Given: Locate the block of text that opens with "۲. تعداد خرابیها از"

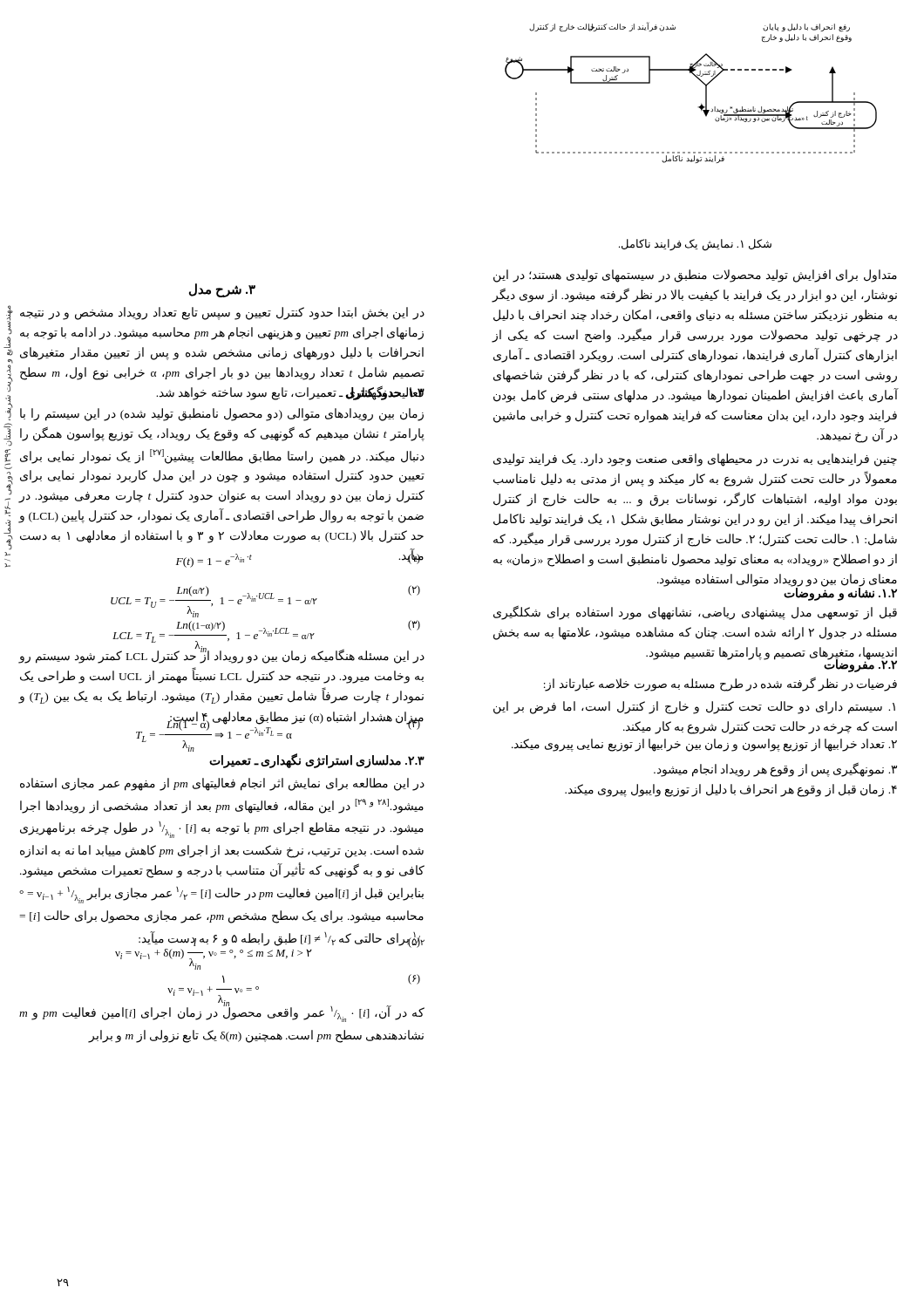Looking at the screenshot, I should pos(695,745).
